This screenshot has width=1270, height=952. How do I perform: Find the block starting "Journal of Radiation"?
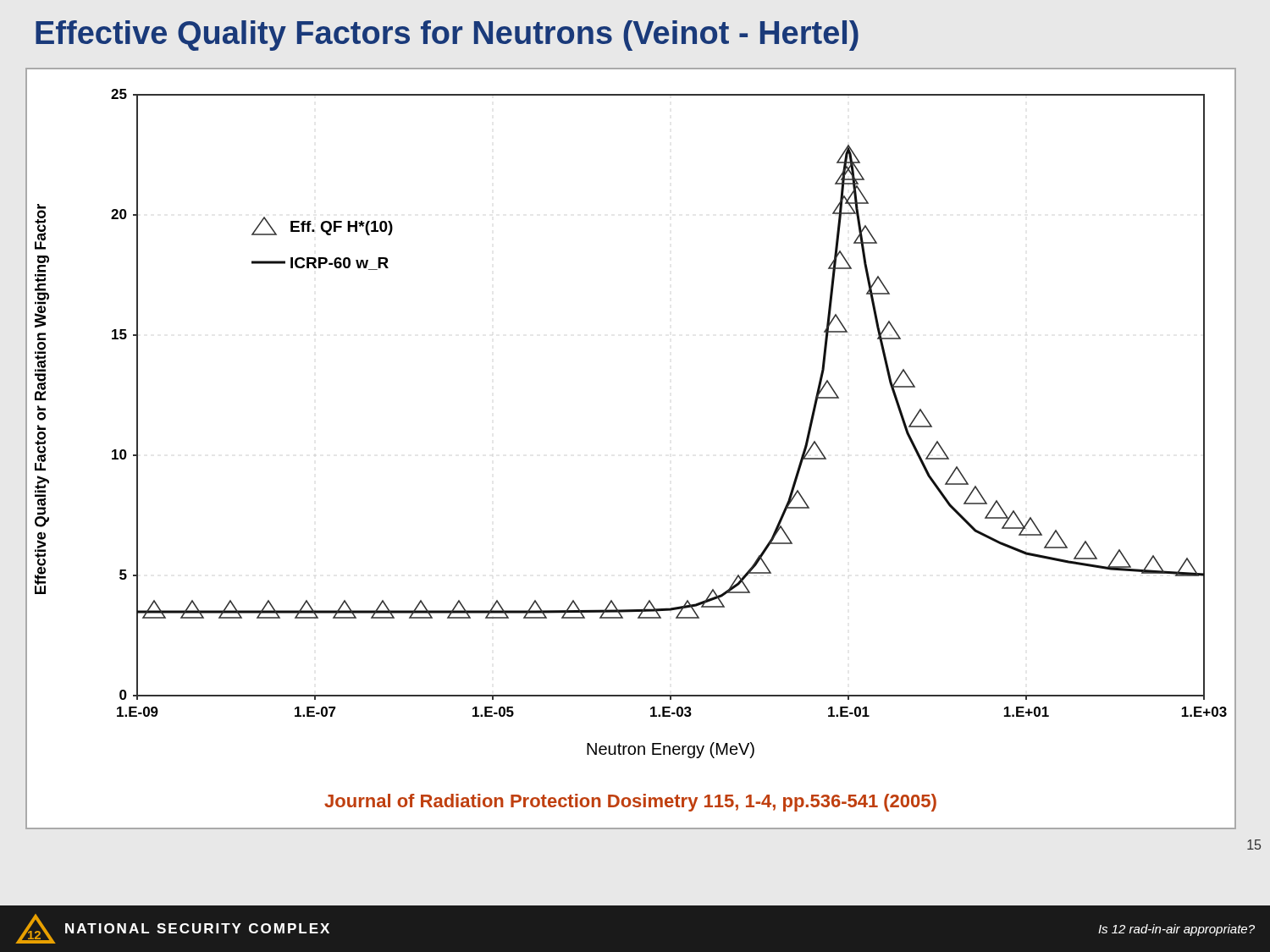pos(631,801)
